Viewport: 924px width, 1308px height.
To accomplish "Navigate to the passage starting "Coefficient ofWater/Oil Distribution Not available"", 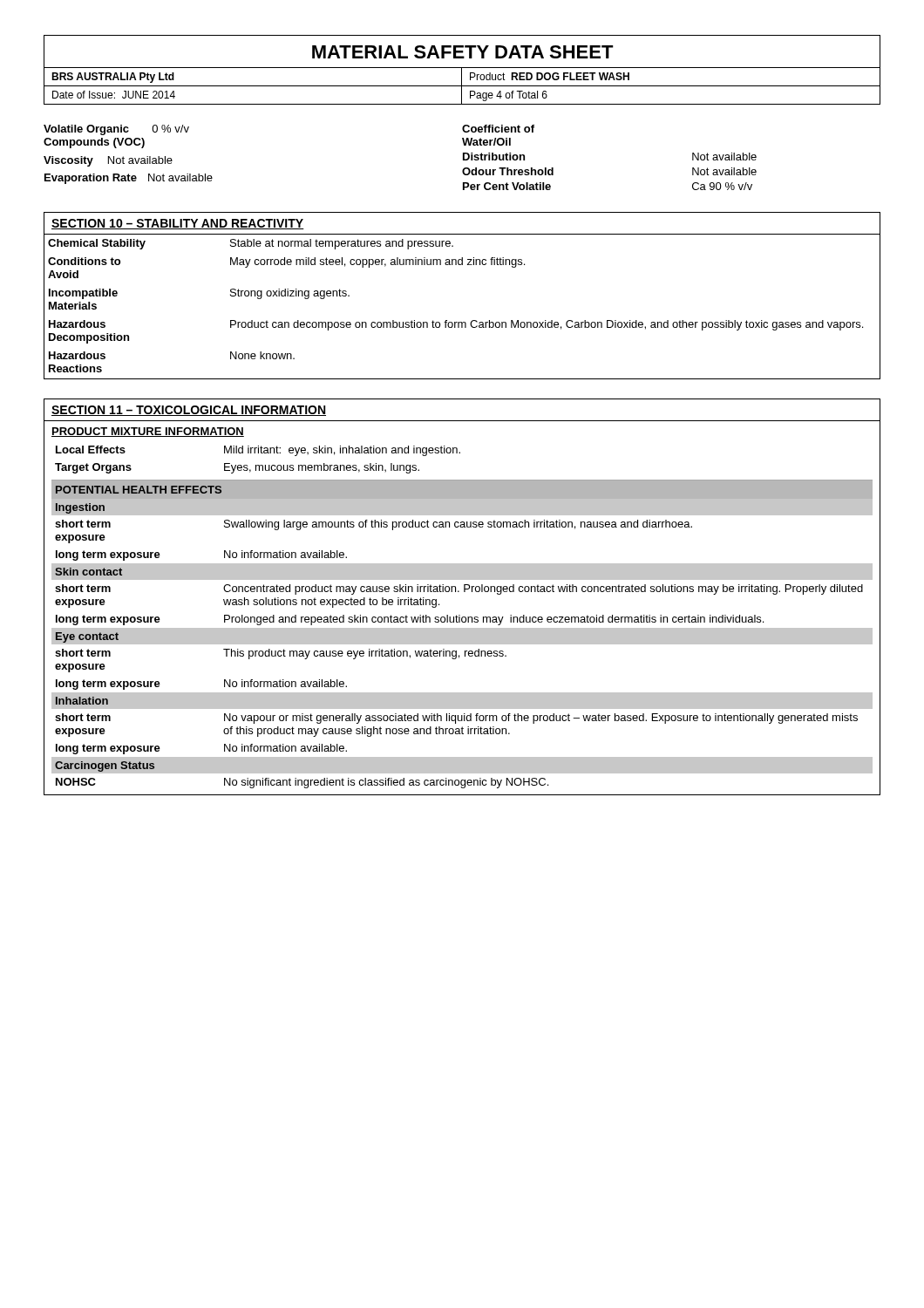I will (x=498, y=129).
